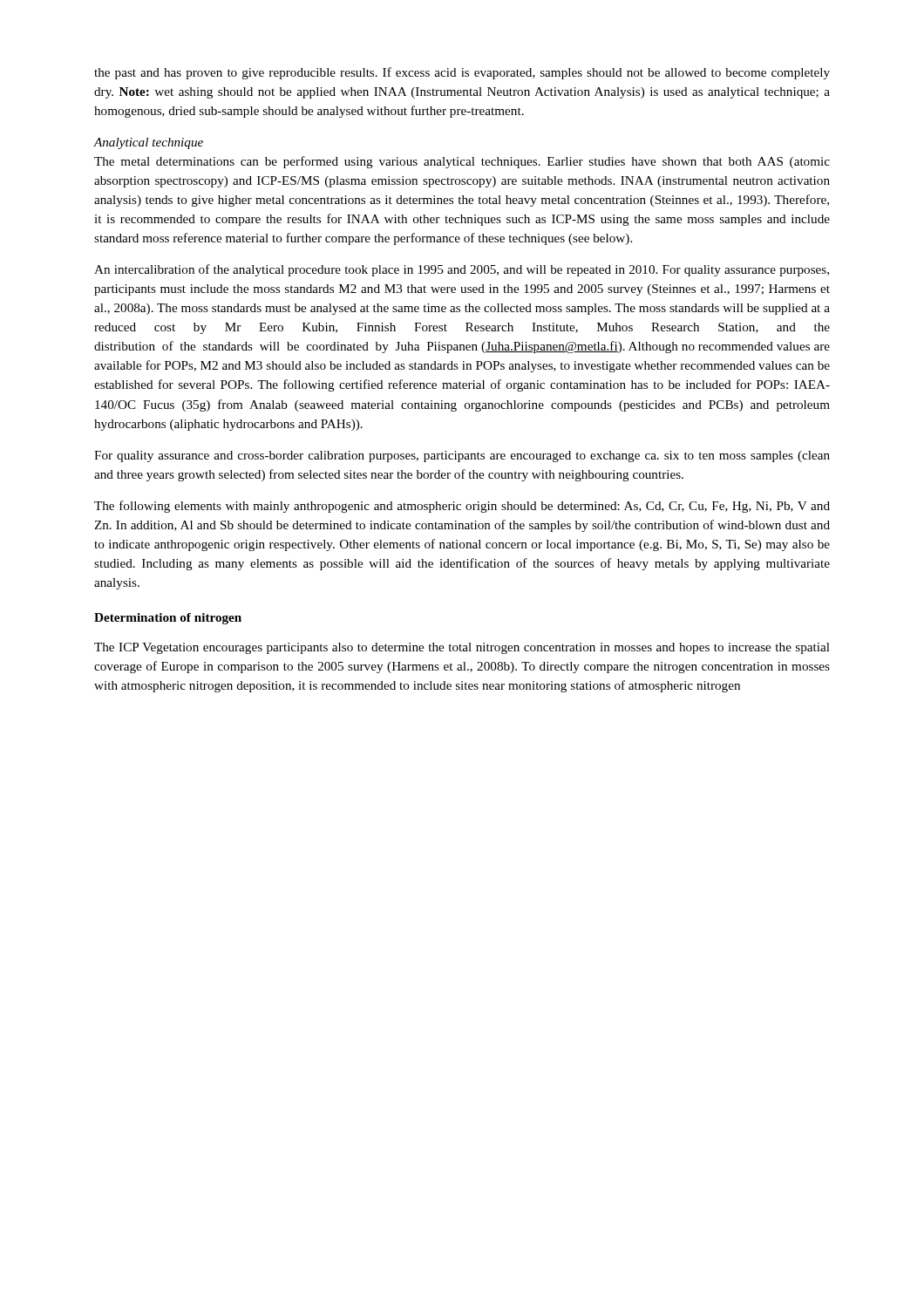Image resolution: width=924 pixels, height=1308 pixels.
Task: Click on the passage starting "Analytical technique"
Action: pos(149,142)
